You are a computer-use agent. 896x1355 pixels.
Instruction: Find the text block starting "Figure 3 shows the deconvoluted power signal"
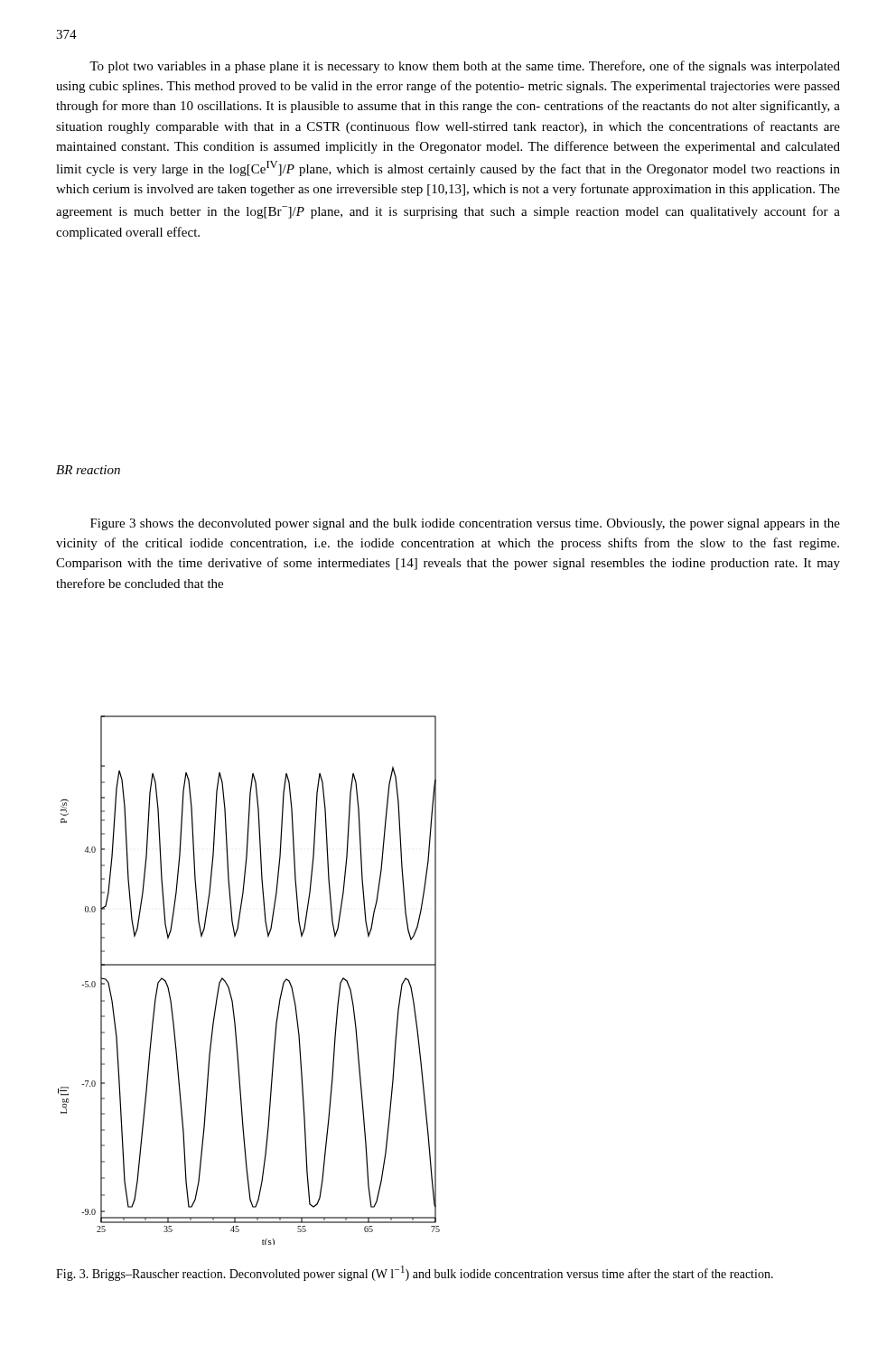pyautogui.click(x=448, y=553)
